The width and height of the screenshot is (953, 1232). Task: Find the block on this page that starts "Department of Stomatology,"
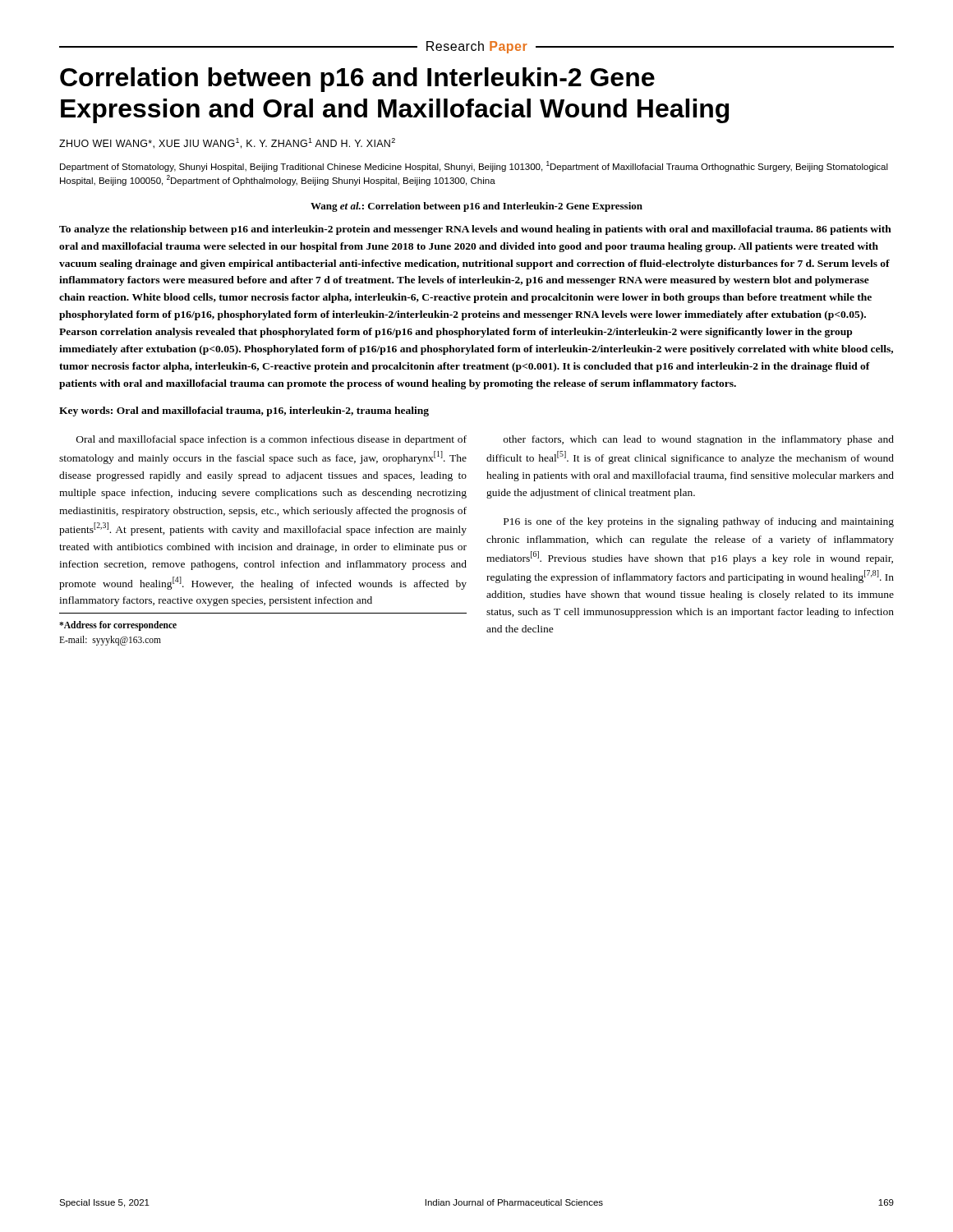tap(476, 173)
